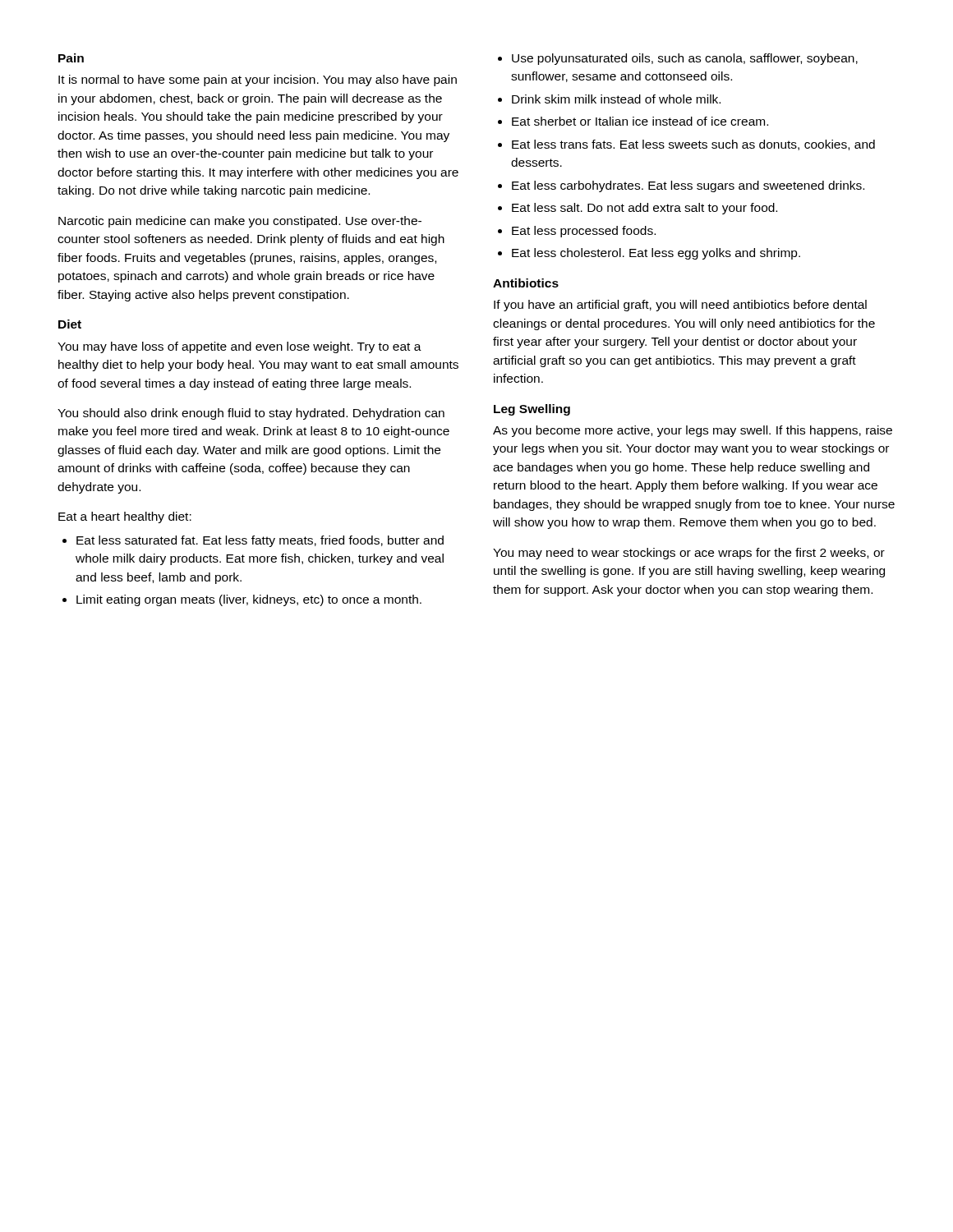Viewport: 953px width, 1232px height.
Task: Navigate to the block starting "Use polyunsaturated oils, such as canola, safflower,"
Action: pyautogui.click(x=685, y=67)
